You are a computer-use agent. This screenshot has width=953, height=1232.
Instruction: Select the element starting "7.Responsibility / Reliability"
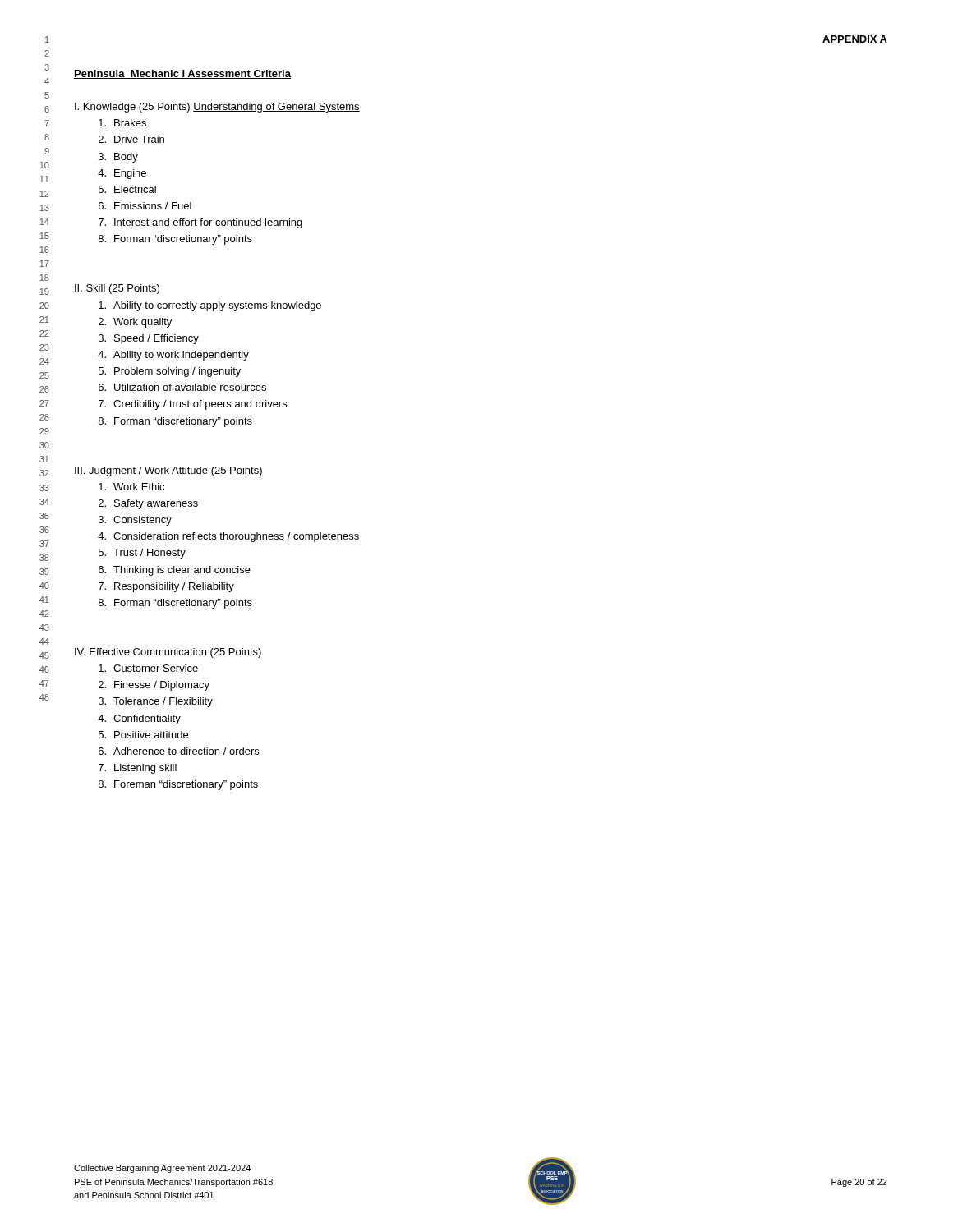point(166,587)
